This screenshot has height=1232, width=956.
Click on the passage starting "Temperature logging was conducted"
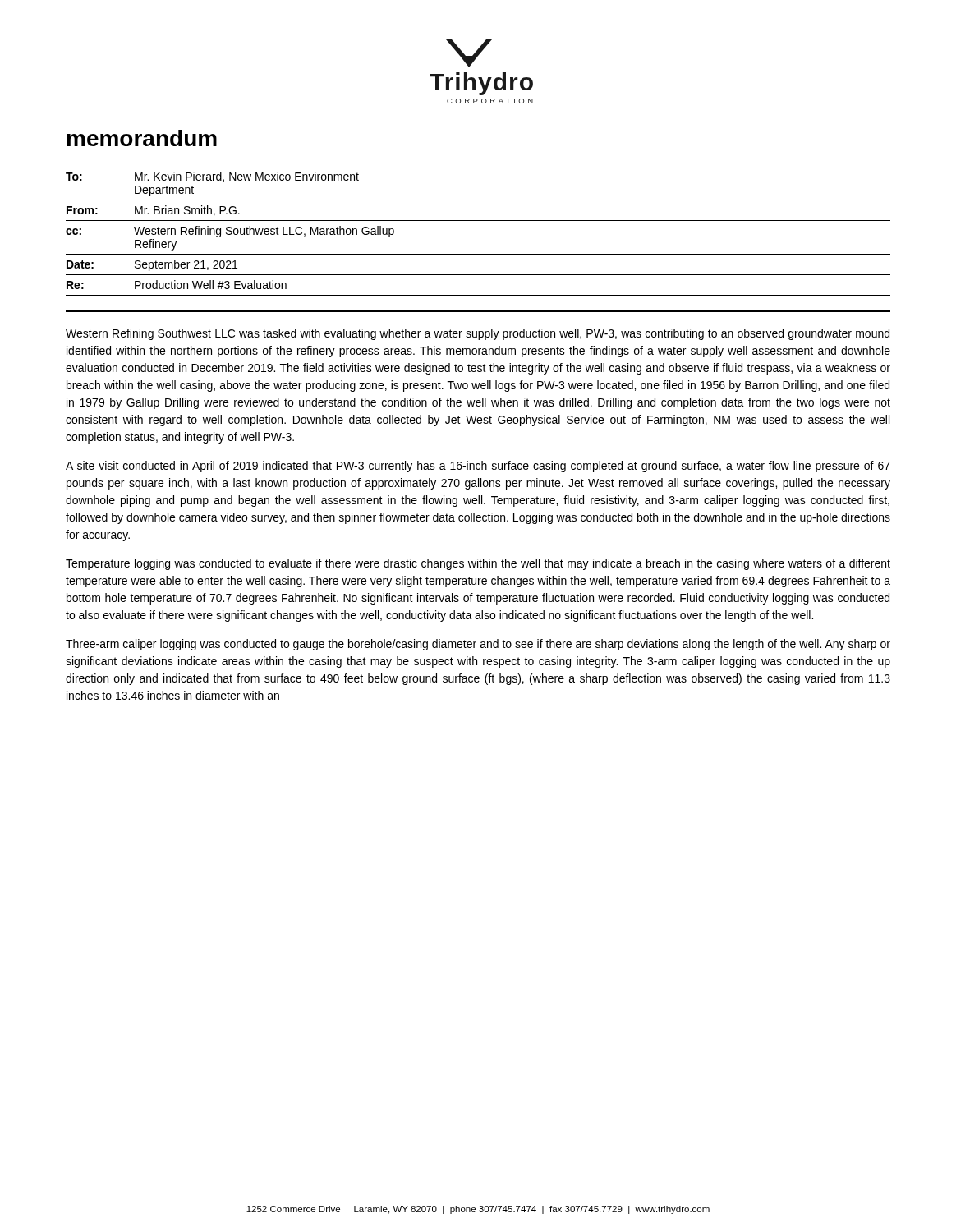pyautogui.click(x=478, y=589)
